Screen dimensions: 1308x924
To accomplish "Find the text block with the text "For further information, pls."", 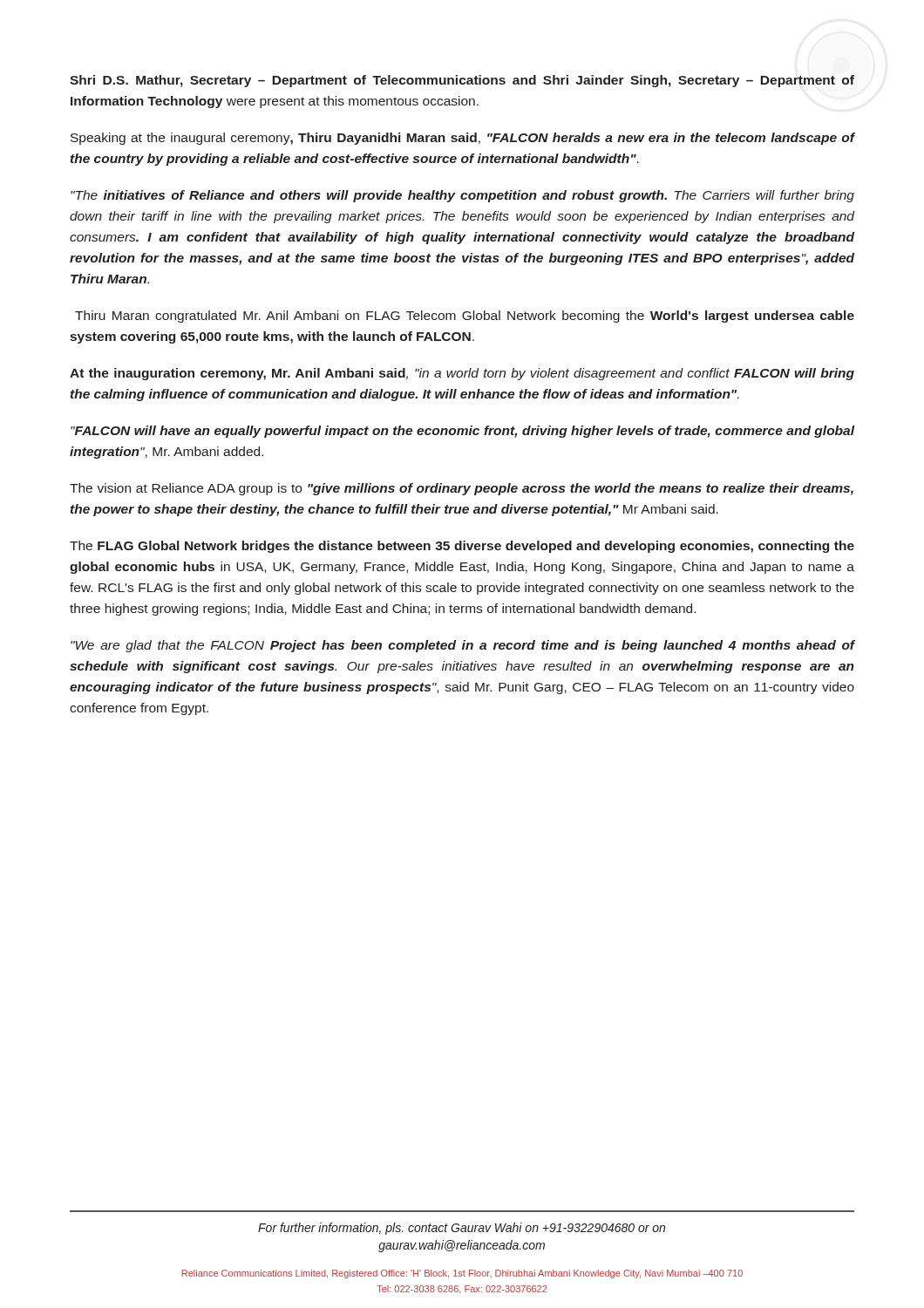I will (x=462, y=1236).
